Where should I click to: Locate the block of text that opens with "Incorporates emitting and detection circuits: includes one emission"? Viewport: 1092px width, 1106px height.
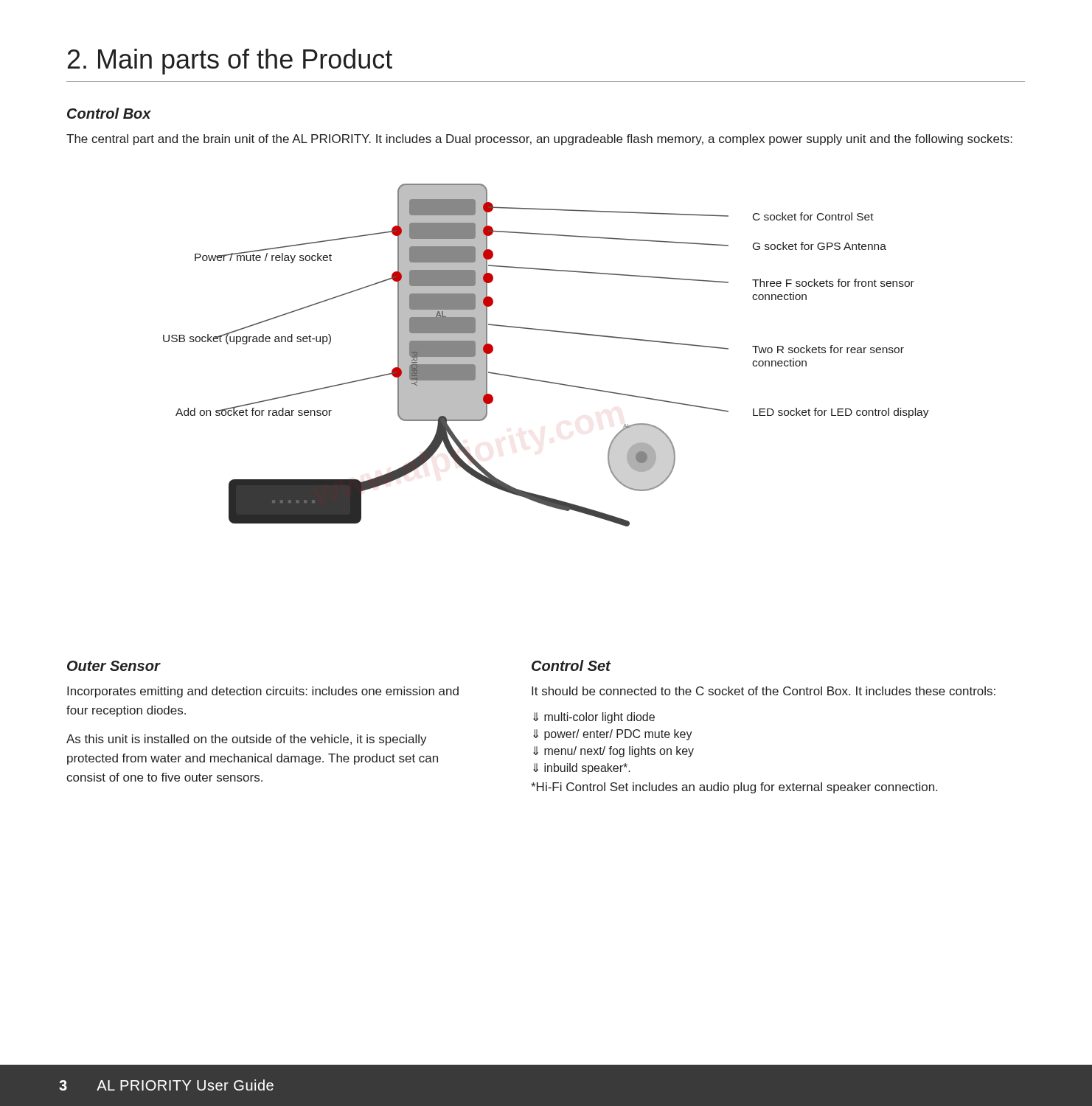(273, 701)
